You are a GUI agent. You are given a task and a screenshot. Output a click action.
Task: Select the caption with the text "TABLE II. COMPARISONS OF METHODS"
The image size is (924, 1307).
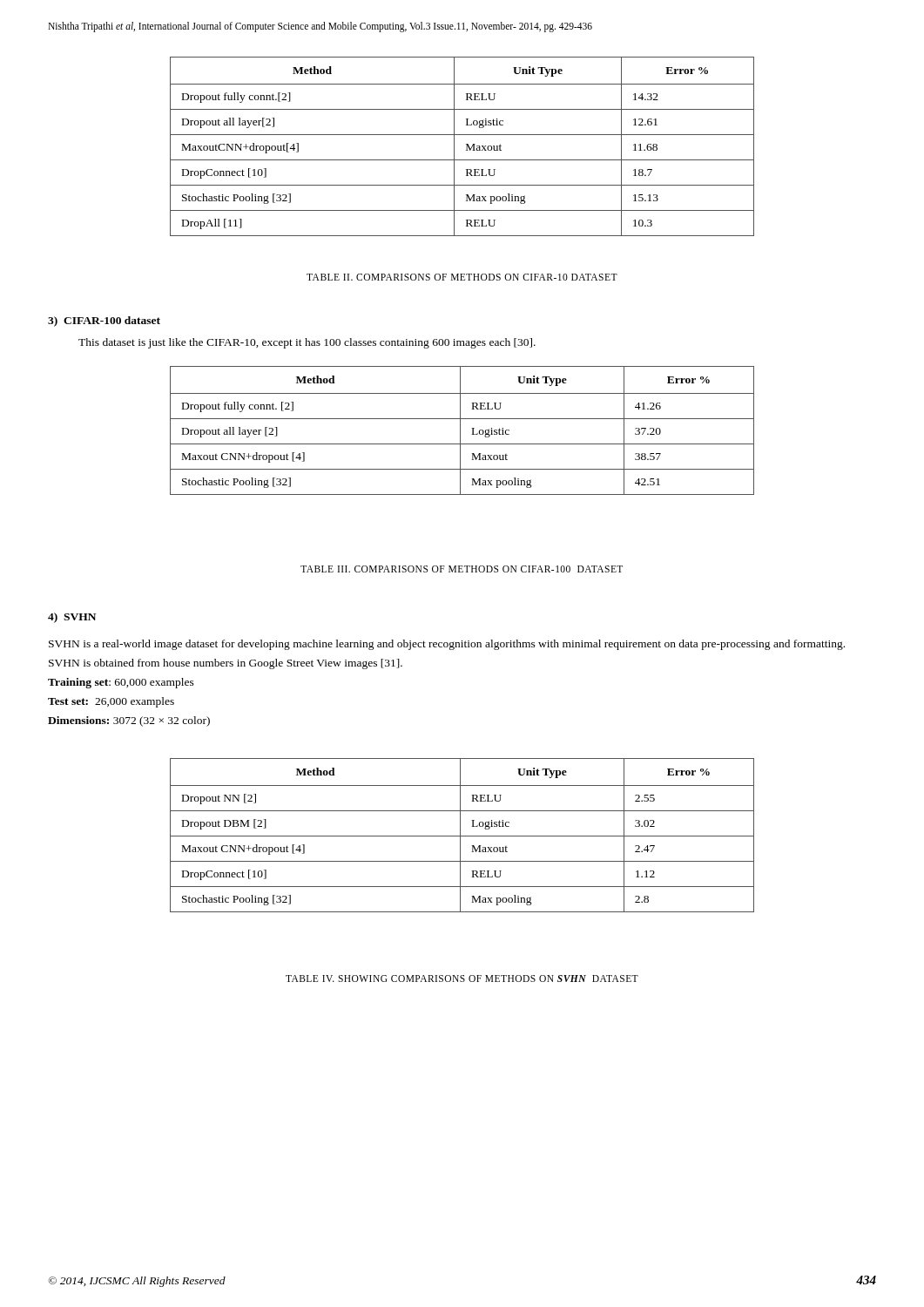[x=462, y=277]
